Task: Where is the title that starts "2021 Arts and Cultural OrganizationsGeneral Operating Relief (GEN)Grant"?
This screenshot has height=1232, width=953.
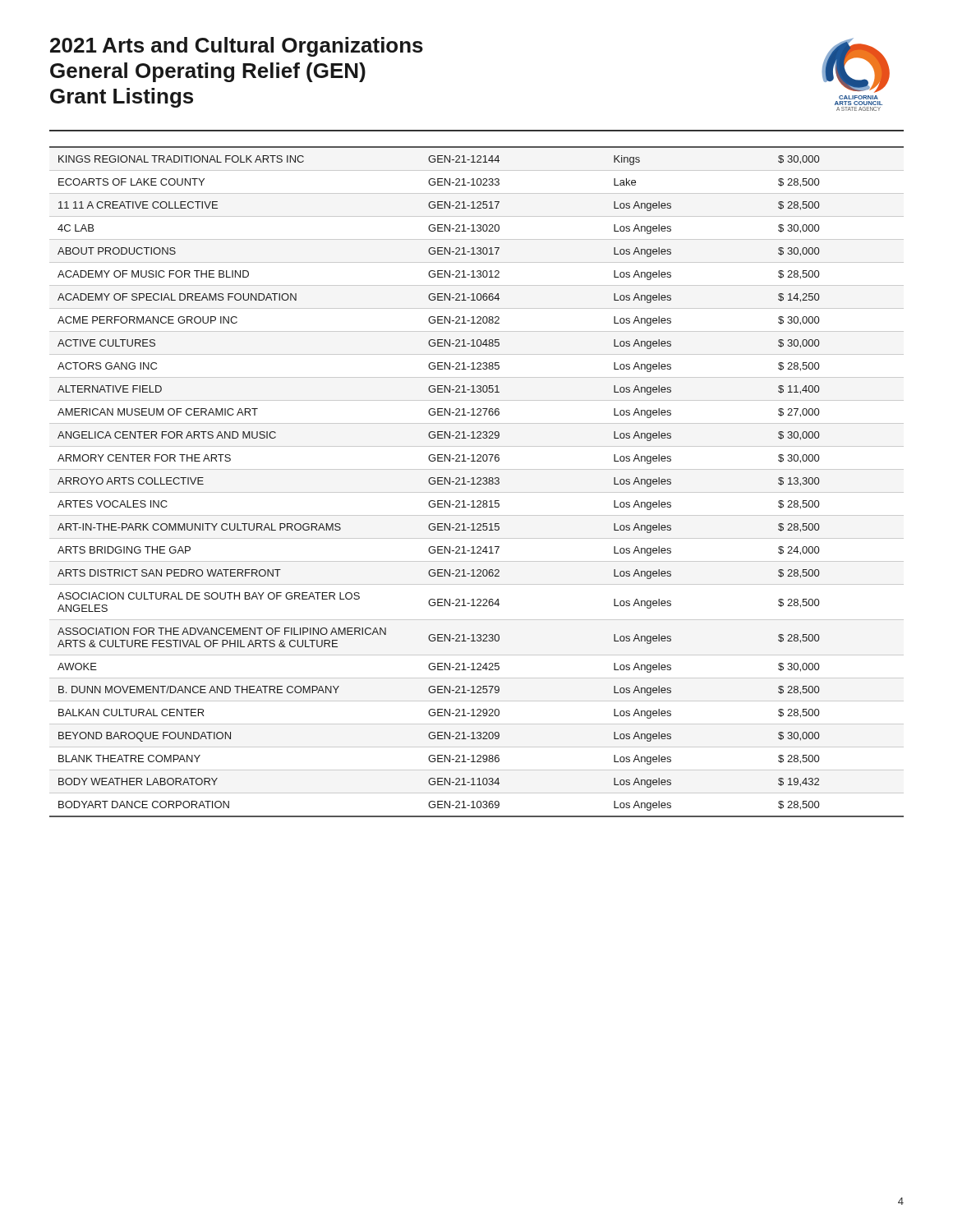Action: coord(230,75)
